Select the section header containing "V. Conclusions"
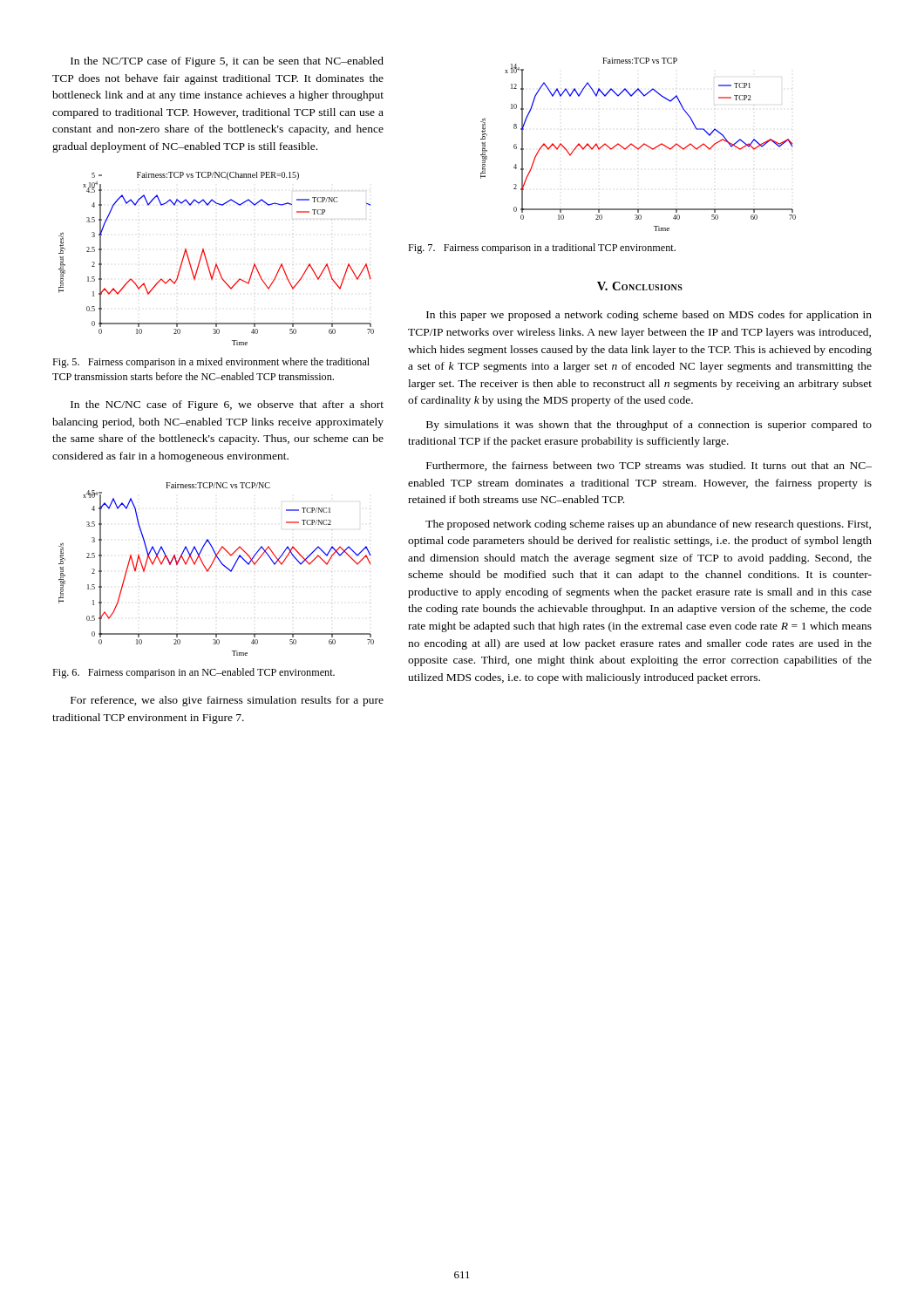Viewport: 924px width, 1308px height. click(640, 286)
